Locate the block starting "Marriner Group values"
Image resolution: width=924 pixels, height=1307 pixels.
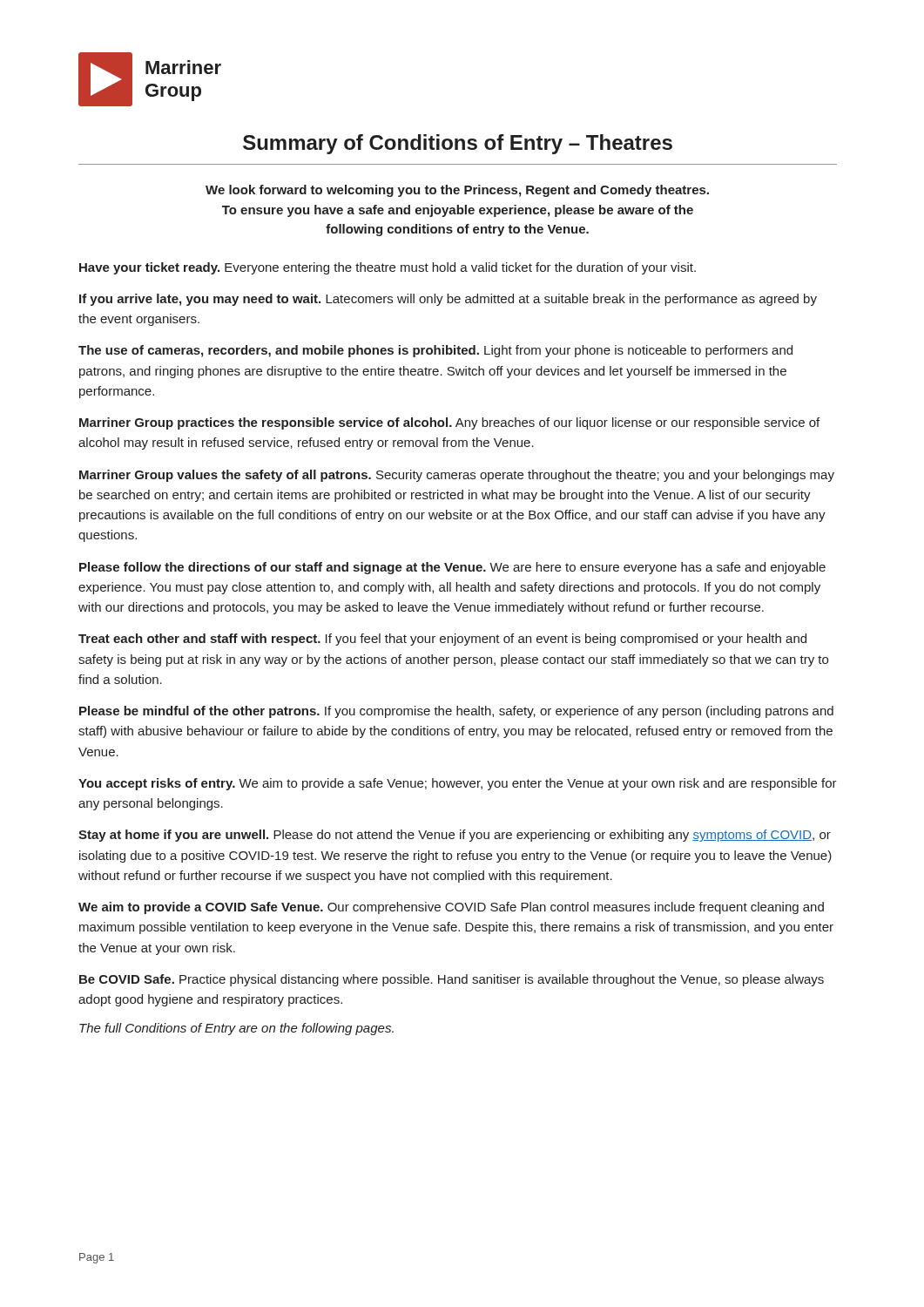(x=456, y=504)
